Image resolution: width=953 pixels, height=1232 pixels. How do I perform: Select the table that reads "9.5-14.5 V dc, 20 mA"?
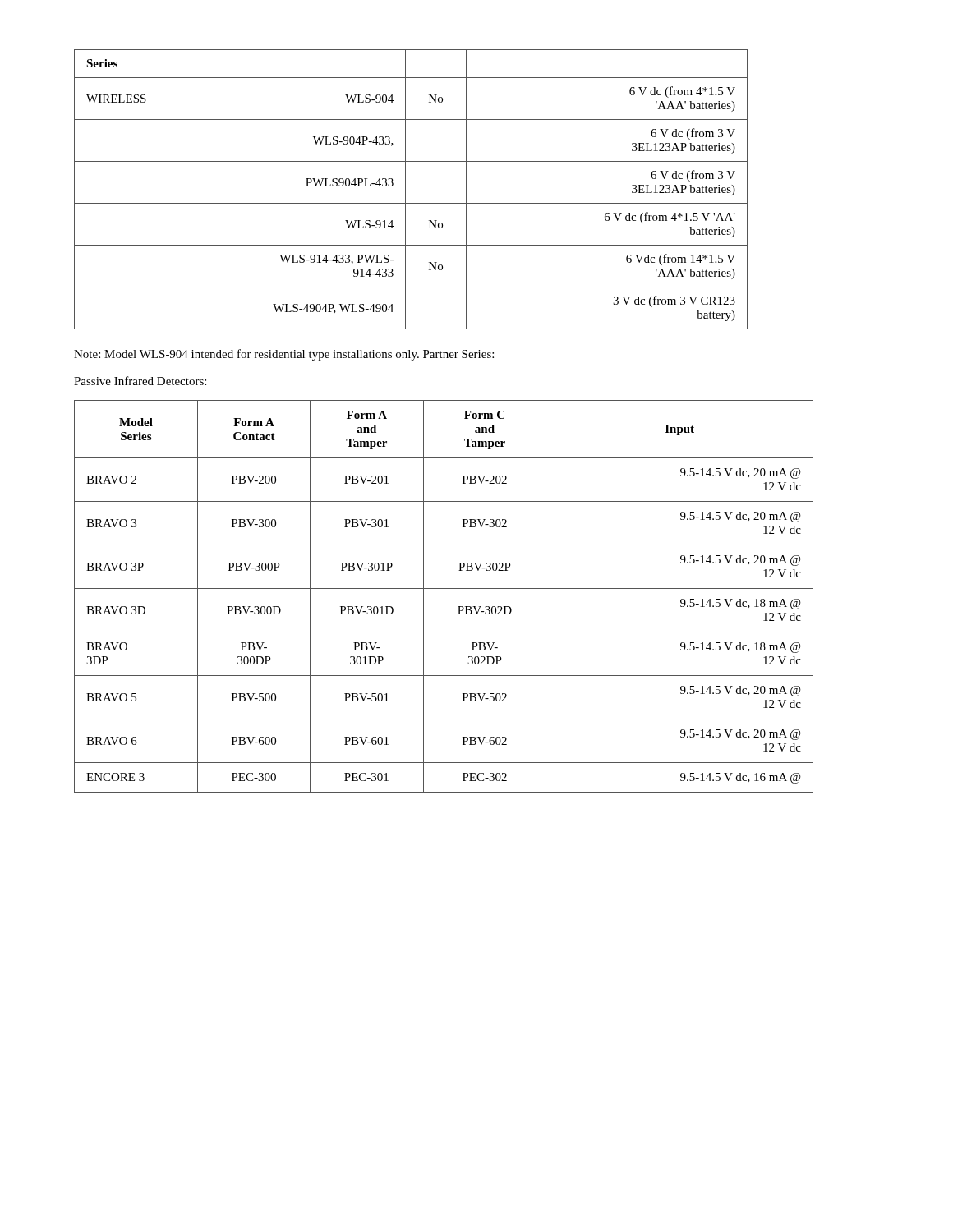[x=476, y=596]
